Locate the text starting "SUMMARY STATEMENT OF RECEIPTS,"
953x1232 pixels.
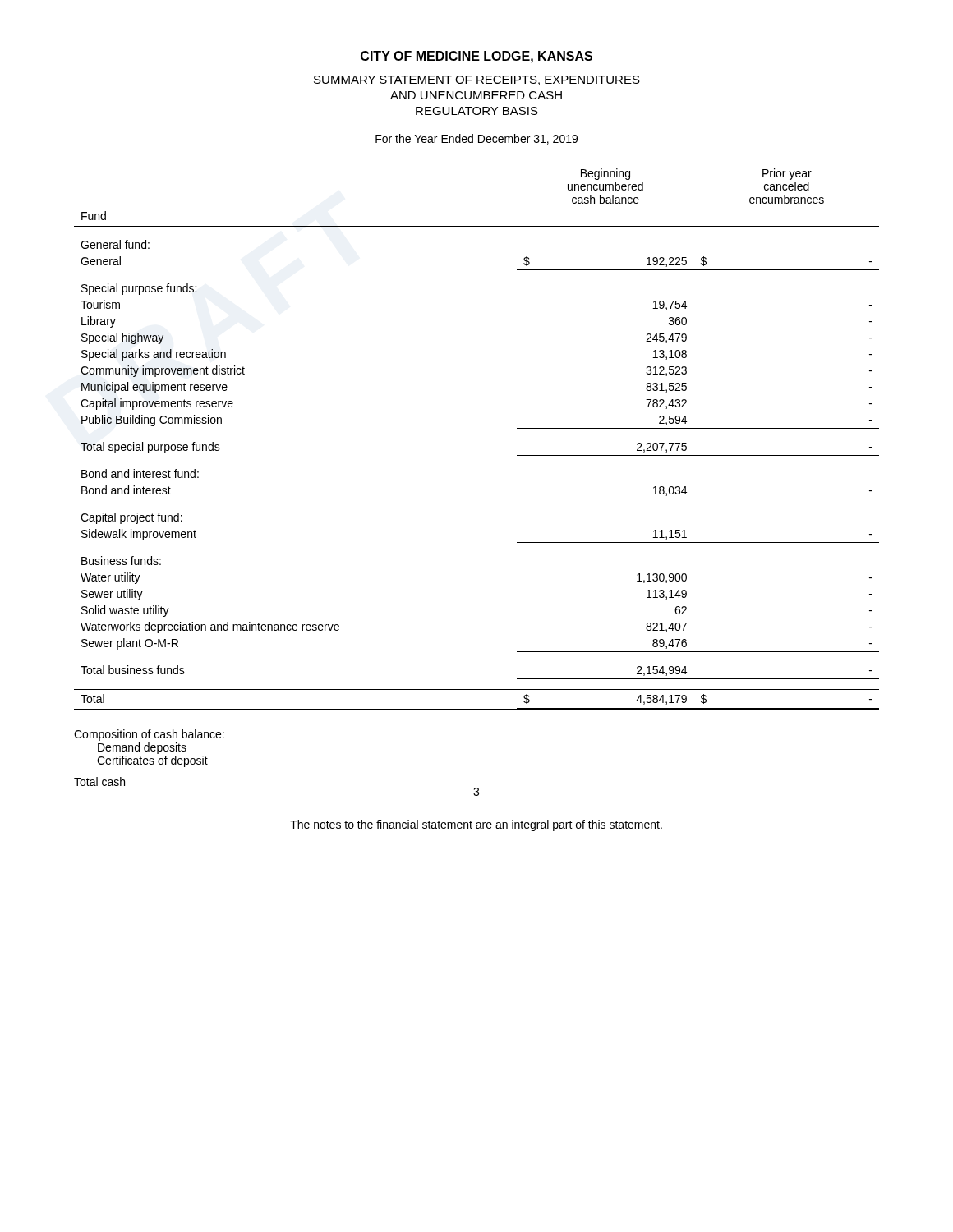(476, 95)
